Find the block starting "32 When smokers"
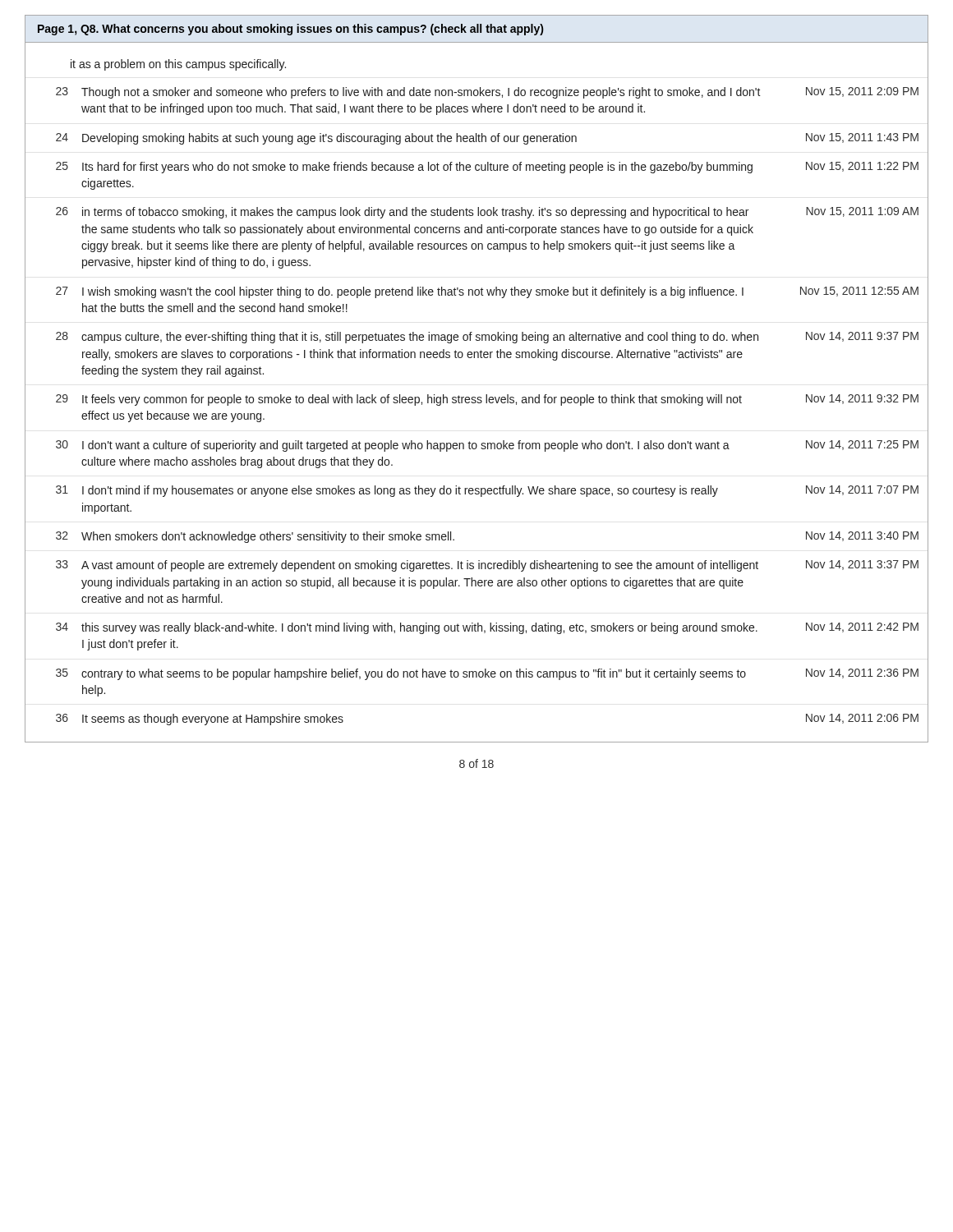Image resolution: width=953 pixels, height=1232 pixels. pyautogui.click(x=267, y=537)
